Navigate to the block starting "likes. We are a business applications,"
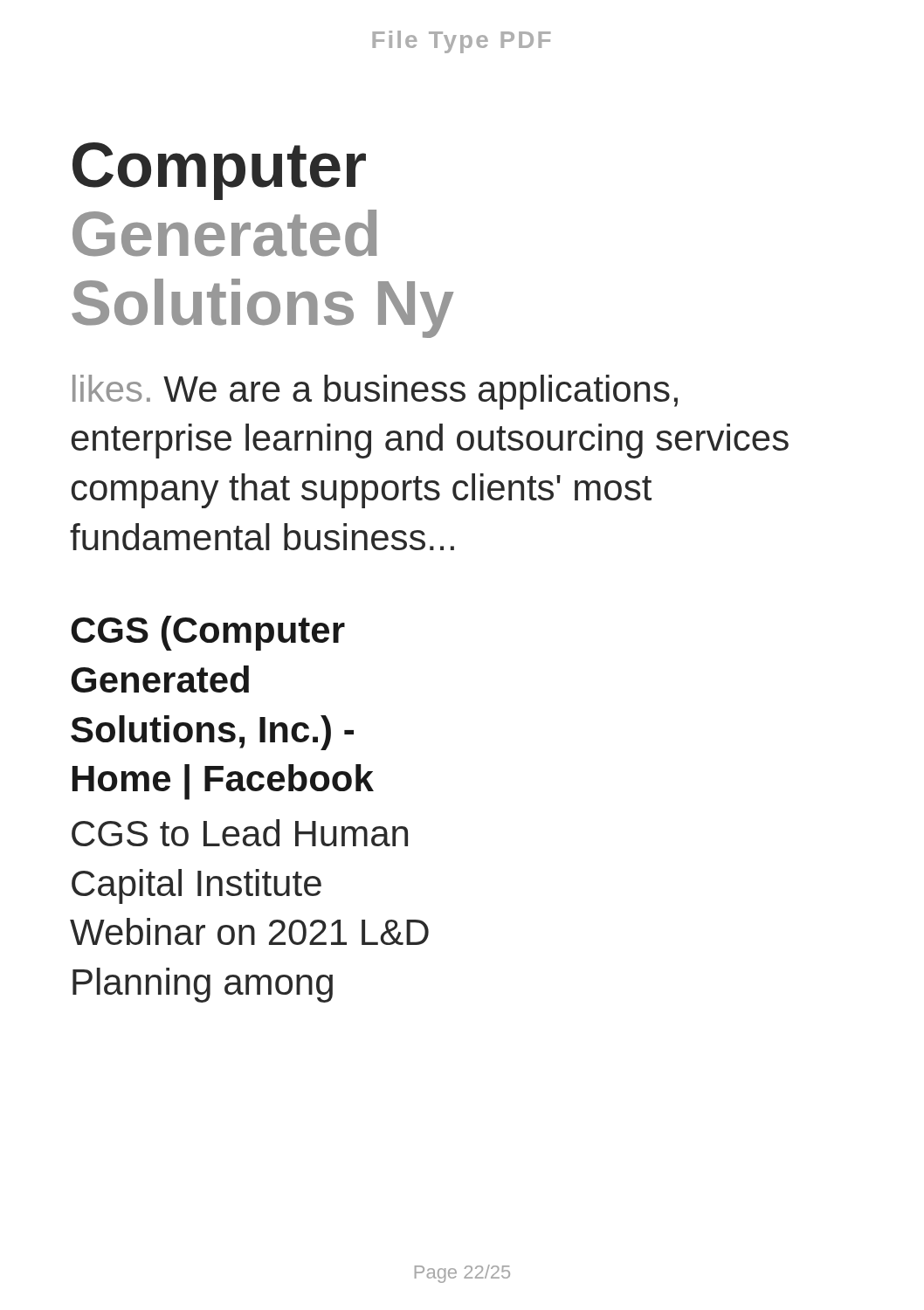 [430, 463]
